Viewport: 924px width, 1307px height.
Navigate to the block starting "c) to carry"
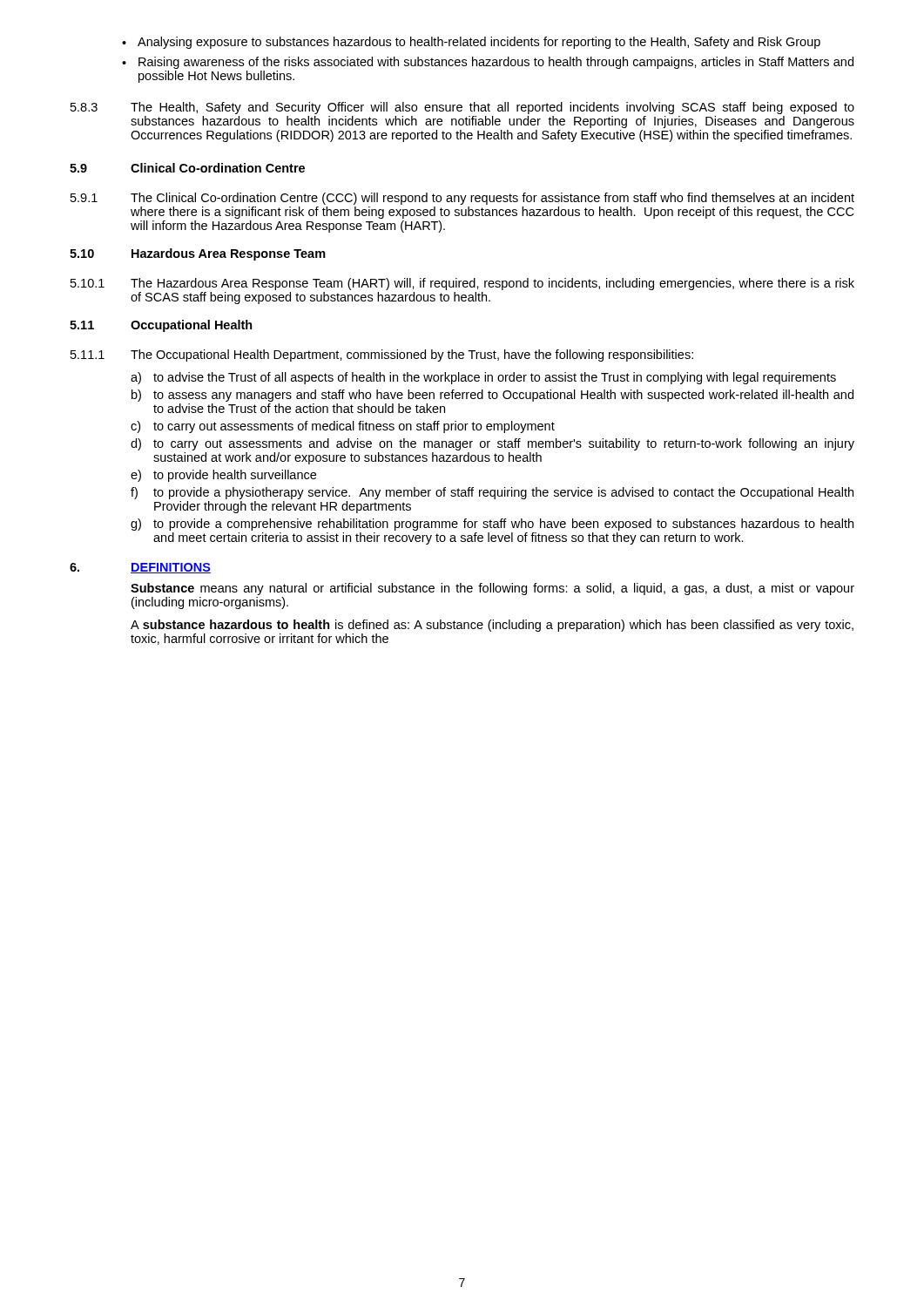click(x=492, y=426)
